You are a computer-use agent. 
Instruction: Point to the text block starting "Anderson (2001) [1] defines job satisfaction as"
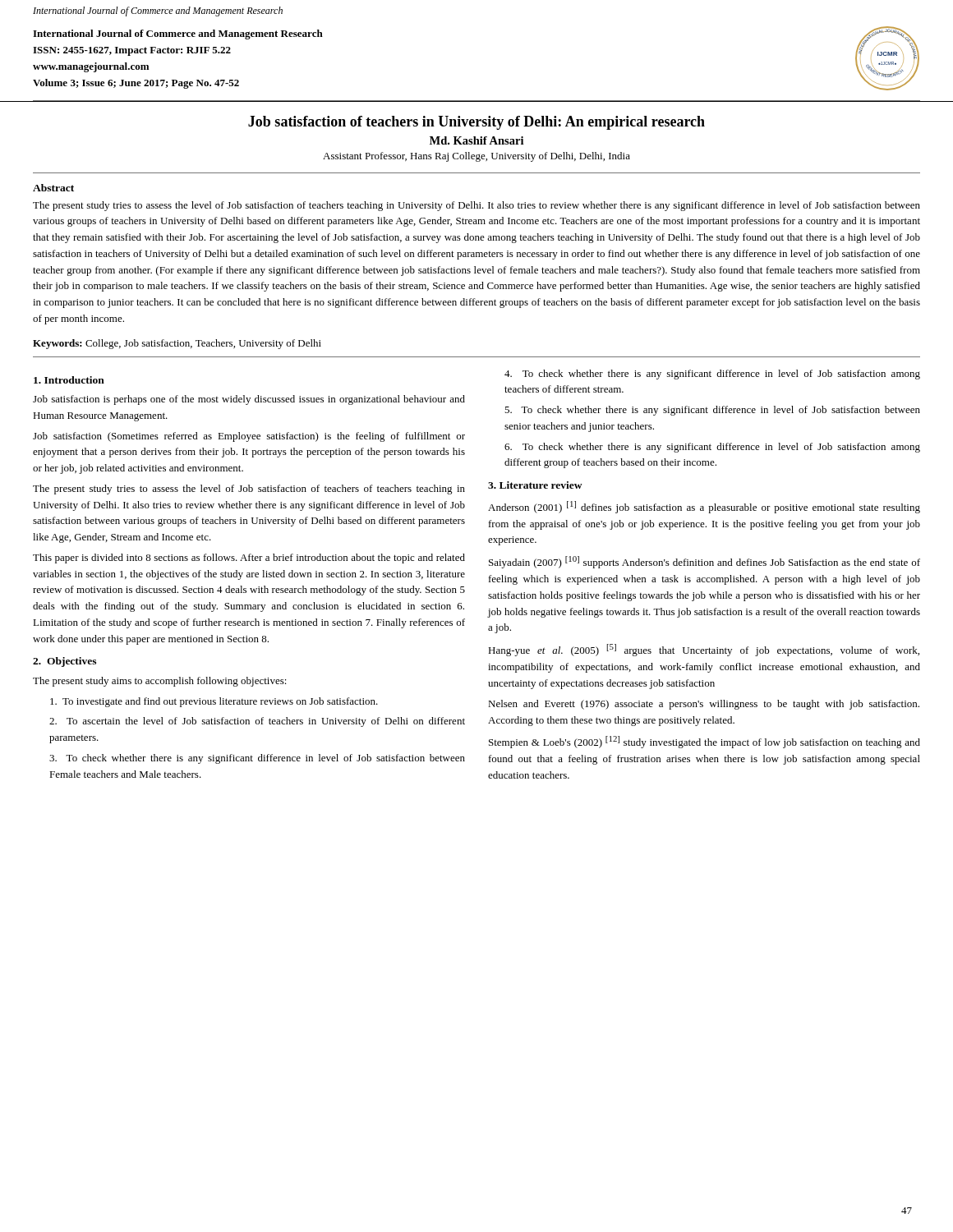coord(704,522)
